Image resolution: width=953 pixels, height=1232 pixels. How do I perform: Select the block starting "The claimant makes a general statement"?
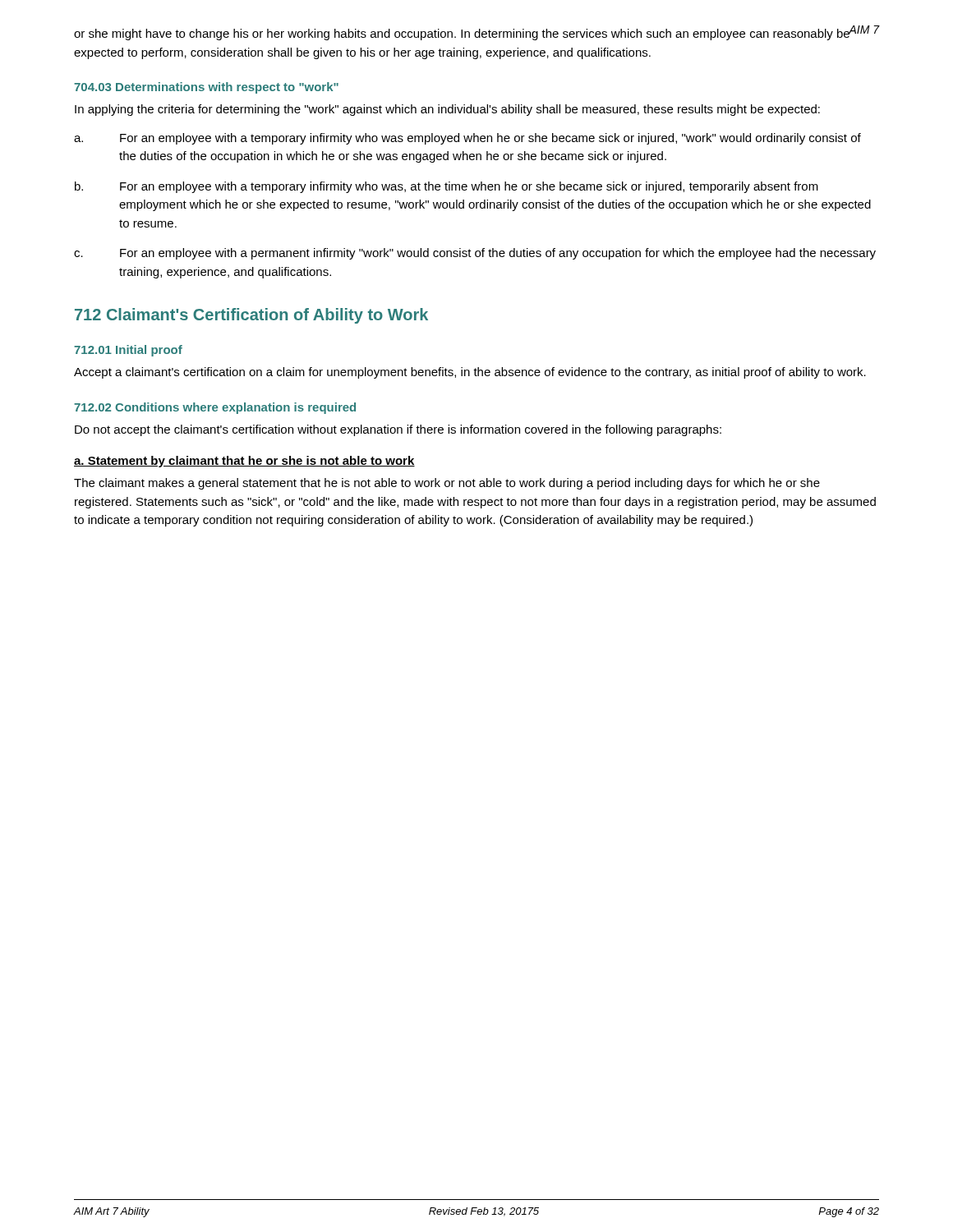[476, 502]
